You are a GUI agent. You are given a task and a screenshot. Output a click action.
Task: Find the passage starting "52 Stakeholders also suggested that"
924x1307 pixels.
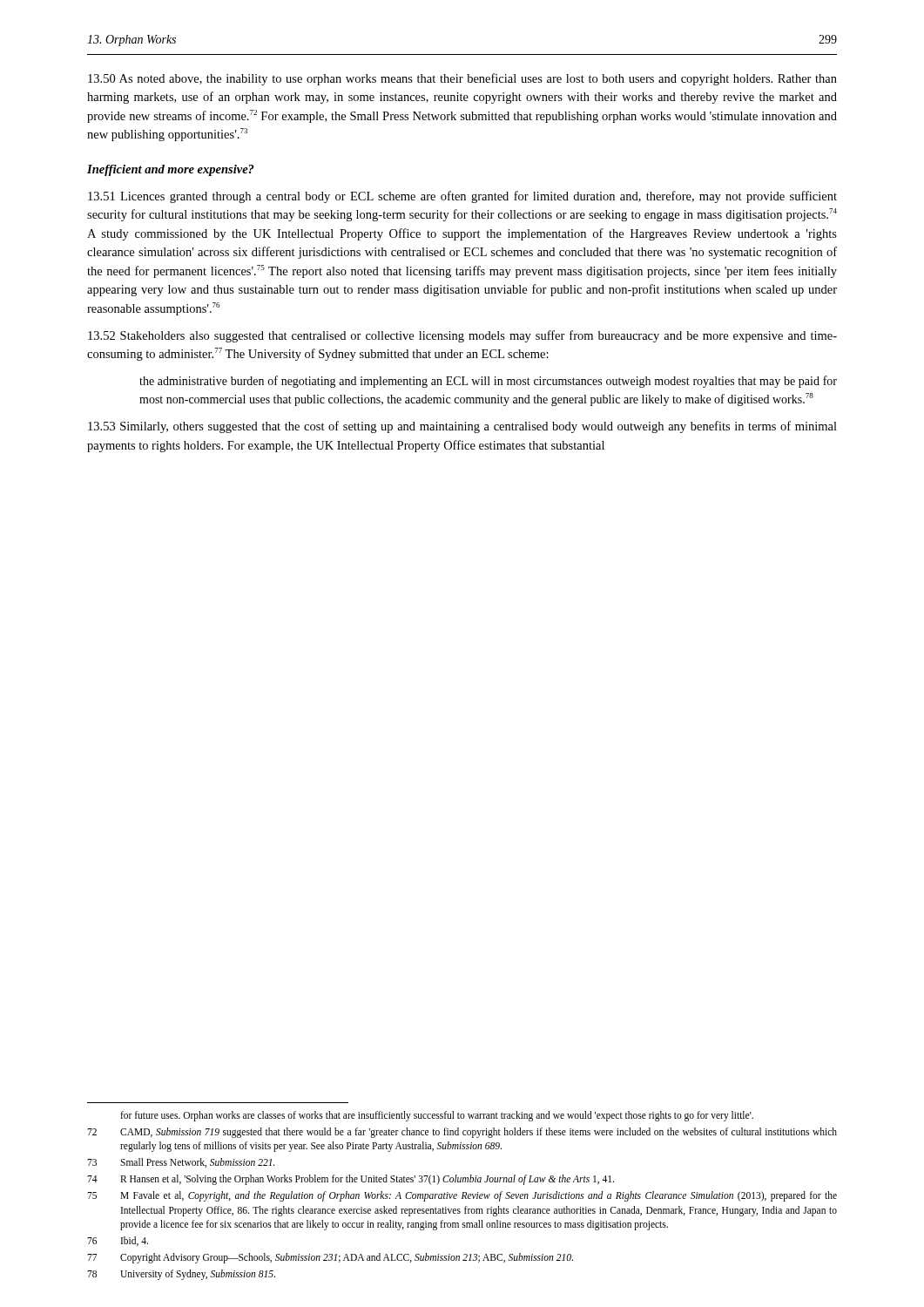[462, 345]
